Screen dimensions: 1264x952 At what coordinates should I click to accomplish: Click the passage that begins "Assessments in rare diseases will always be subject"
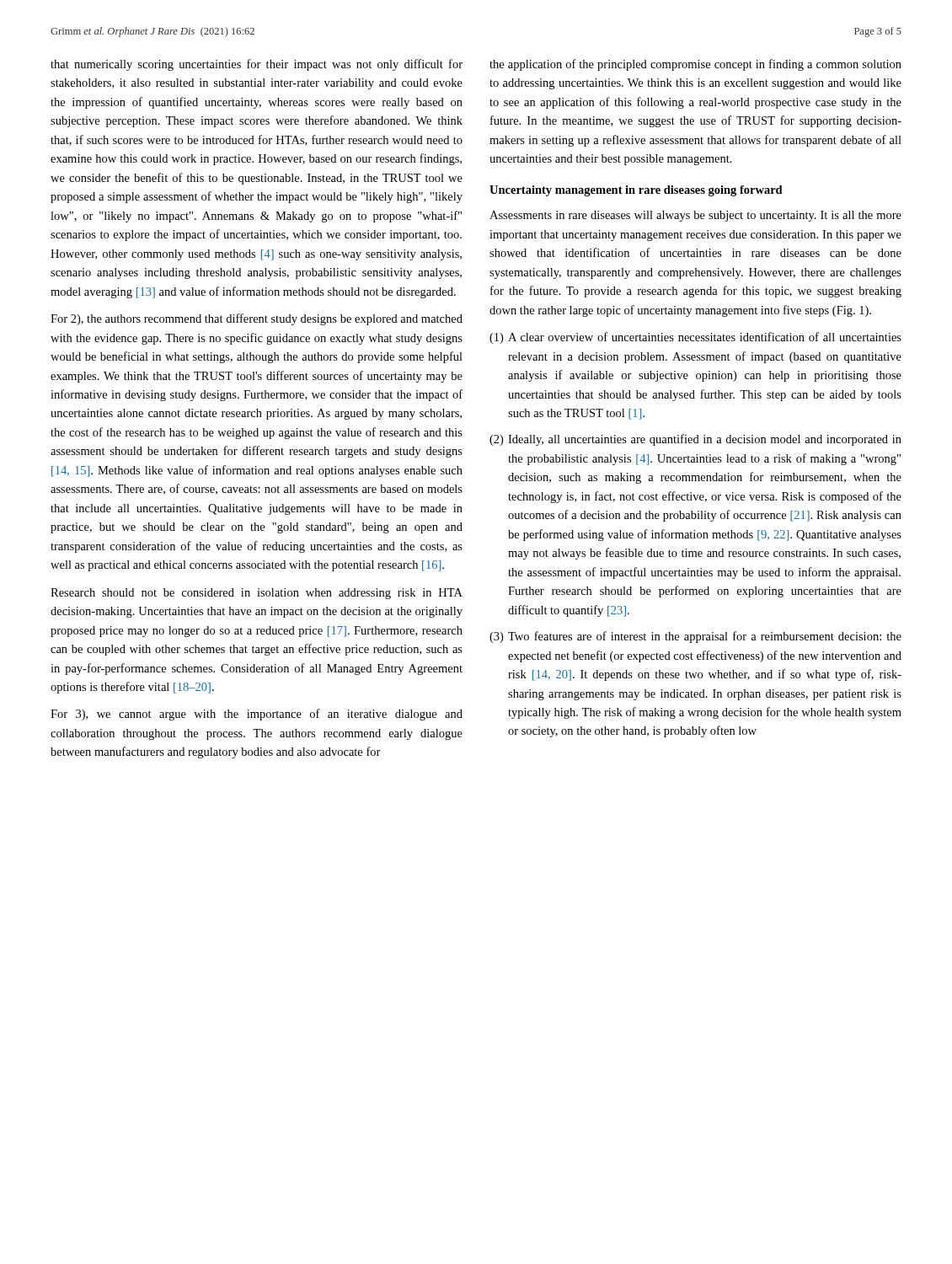point(695,263)
